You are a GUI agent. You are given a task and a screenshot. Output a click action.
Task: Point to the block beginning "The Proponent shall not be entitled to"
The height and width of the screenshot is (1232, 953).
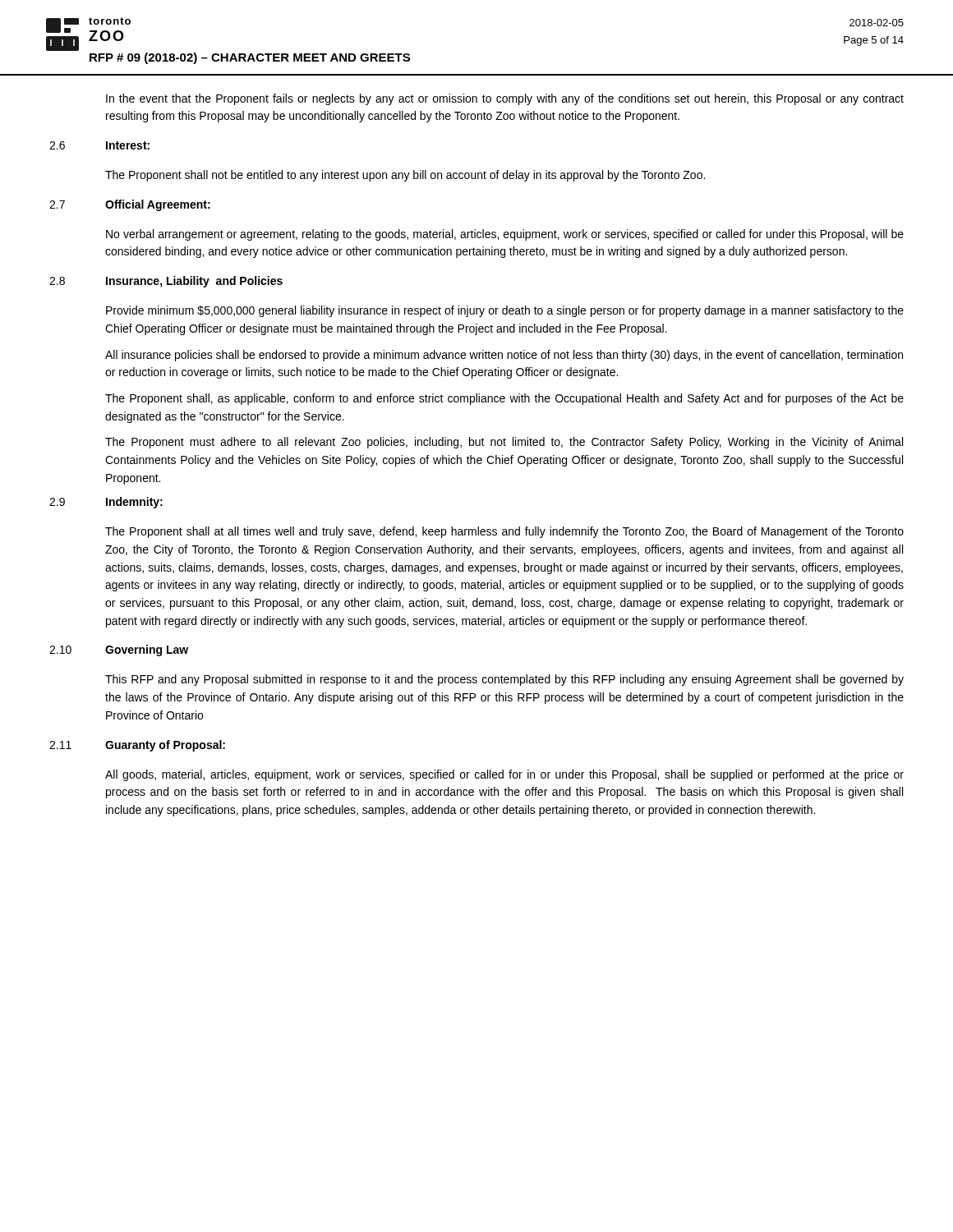tap(504, 170)
